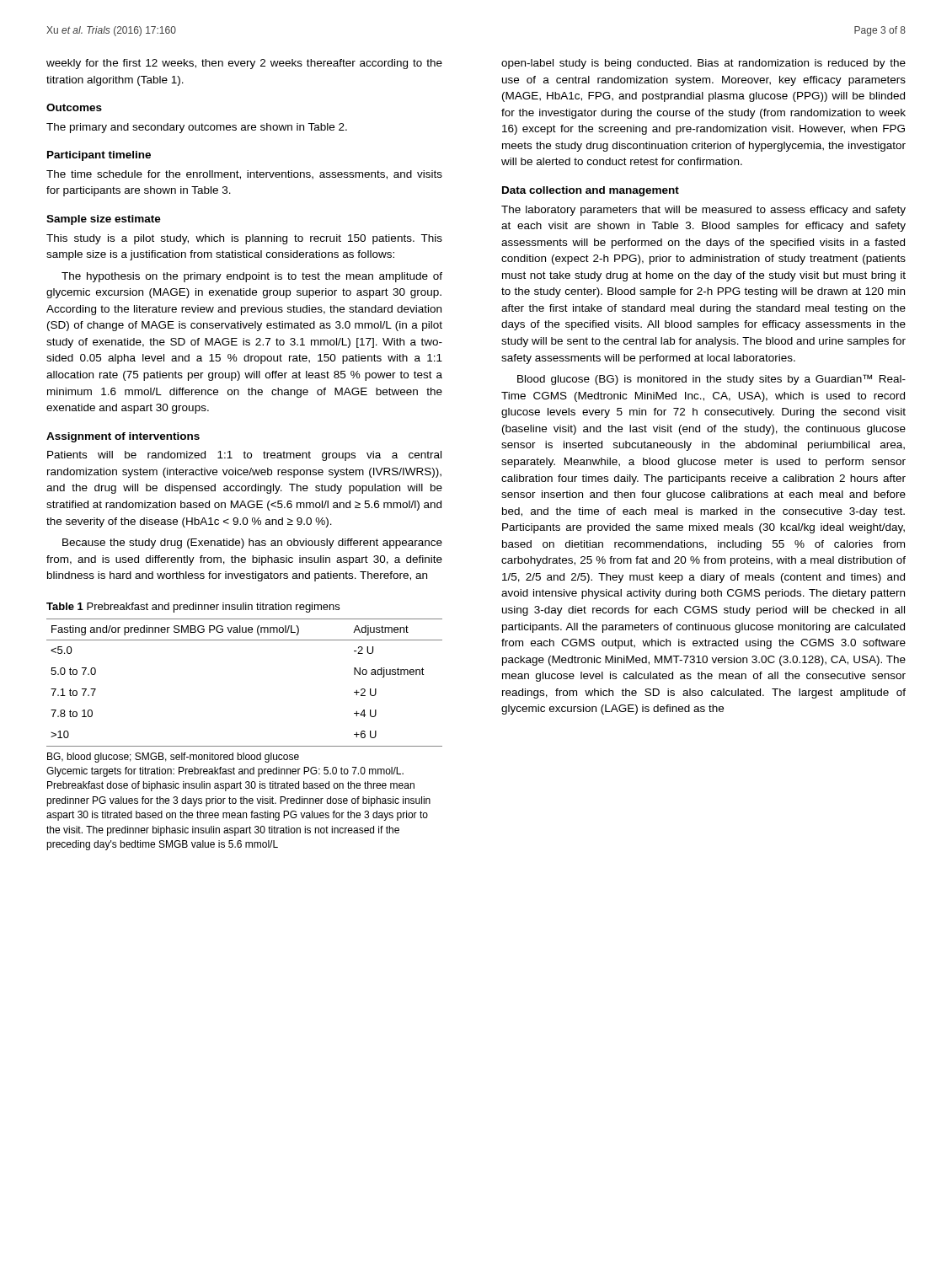Locate the text starting "open-label study is being conducted. Bias"
The image size is (952, 1264).
pyautogui.click(x=703, y=112)
